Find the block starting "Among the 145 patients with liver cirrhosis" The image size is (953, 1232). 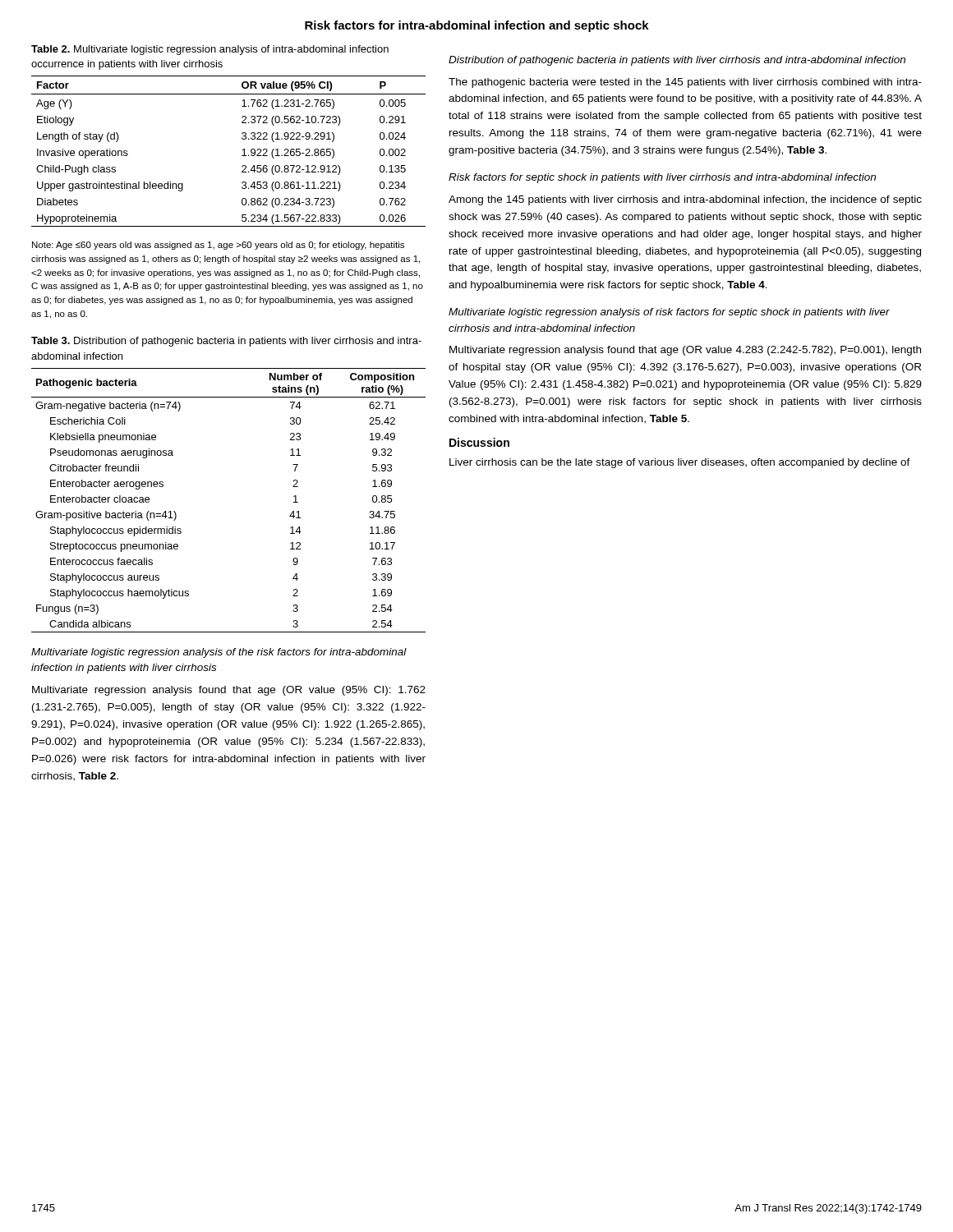point(685,242)
